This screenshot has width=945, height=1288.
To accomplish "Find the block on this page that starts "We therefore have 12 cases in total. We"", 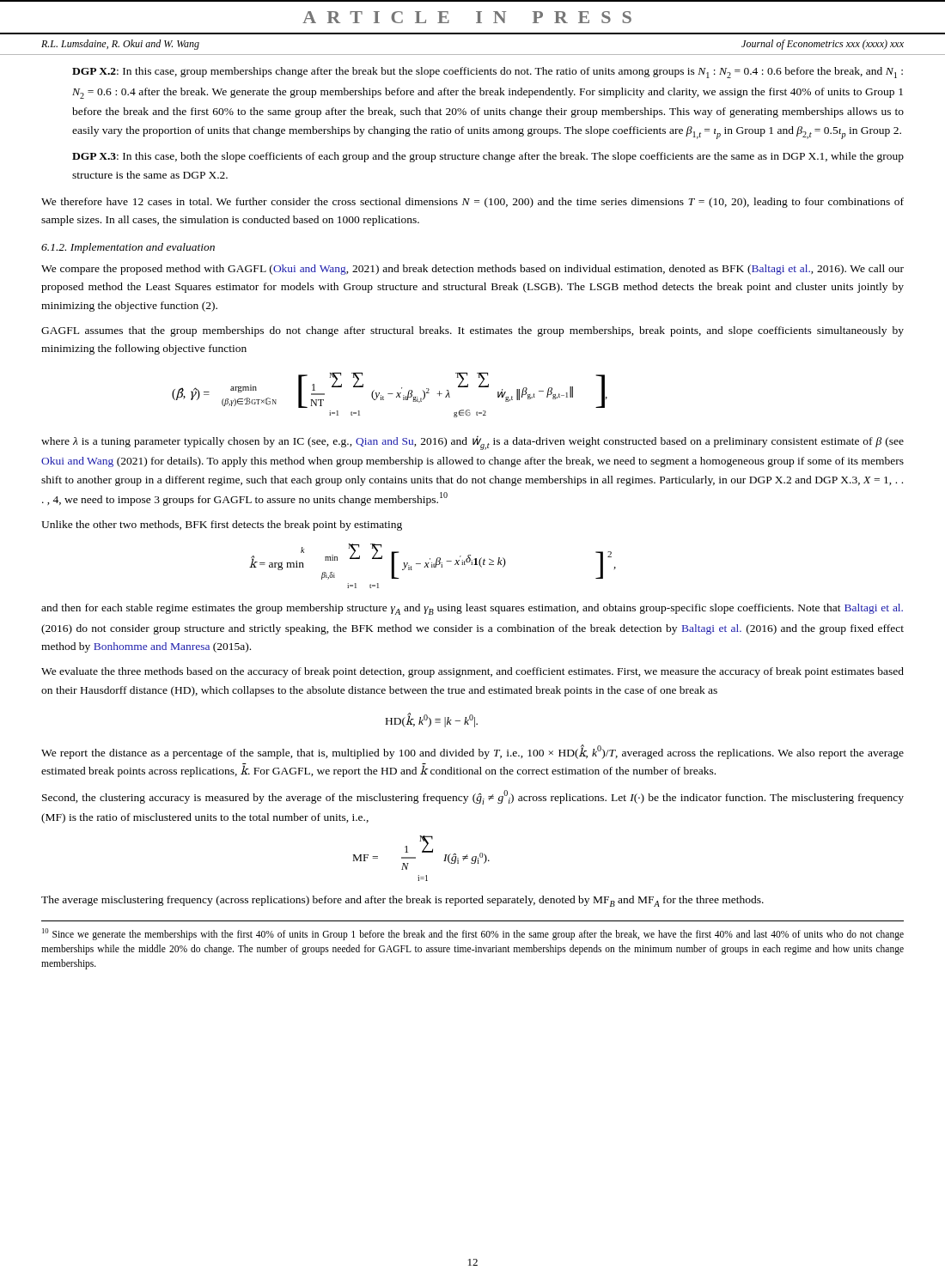I will [x=472, y=211].
